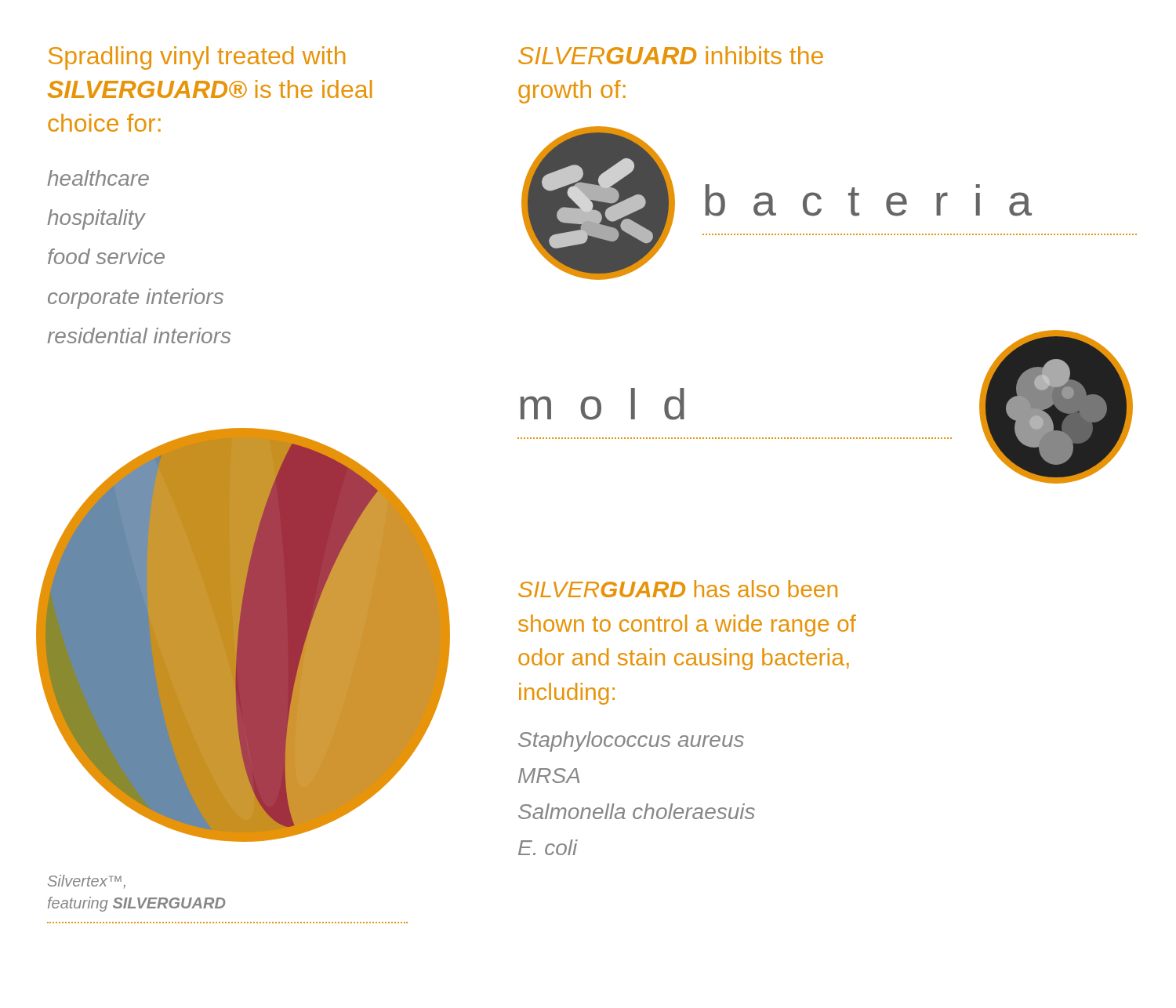Select the block starting "Staphylococcus aureus"
This screenshot has height=1008, width=1176.
pyautogui.click(x=631, y=740)
